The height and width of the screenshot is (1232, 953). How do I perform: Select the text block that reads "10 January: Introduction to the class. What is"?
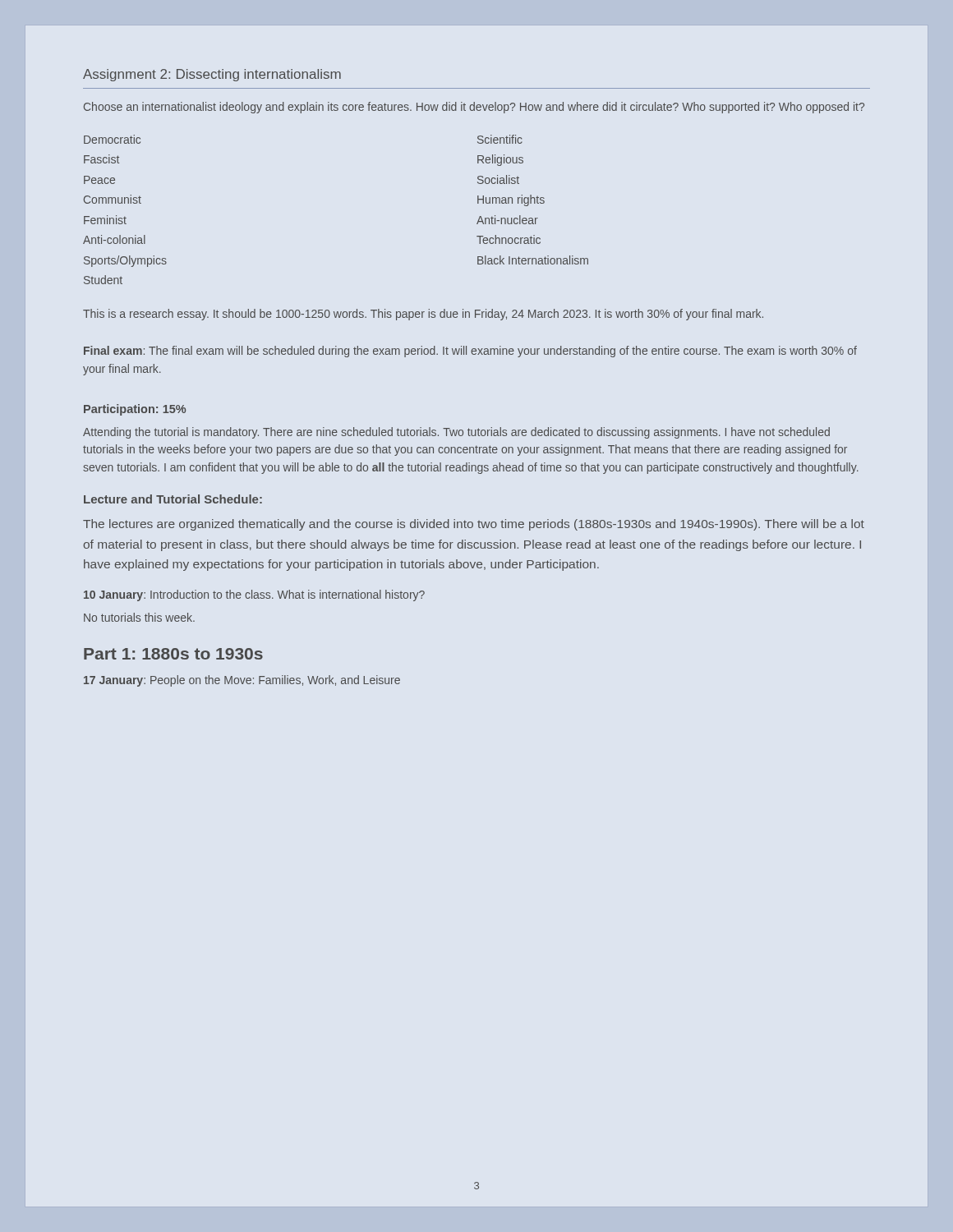pos(254,595)
